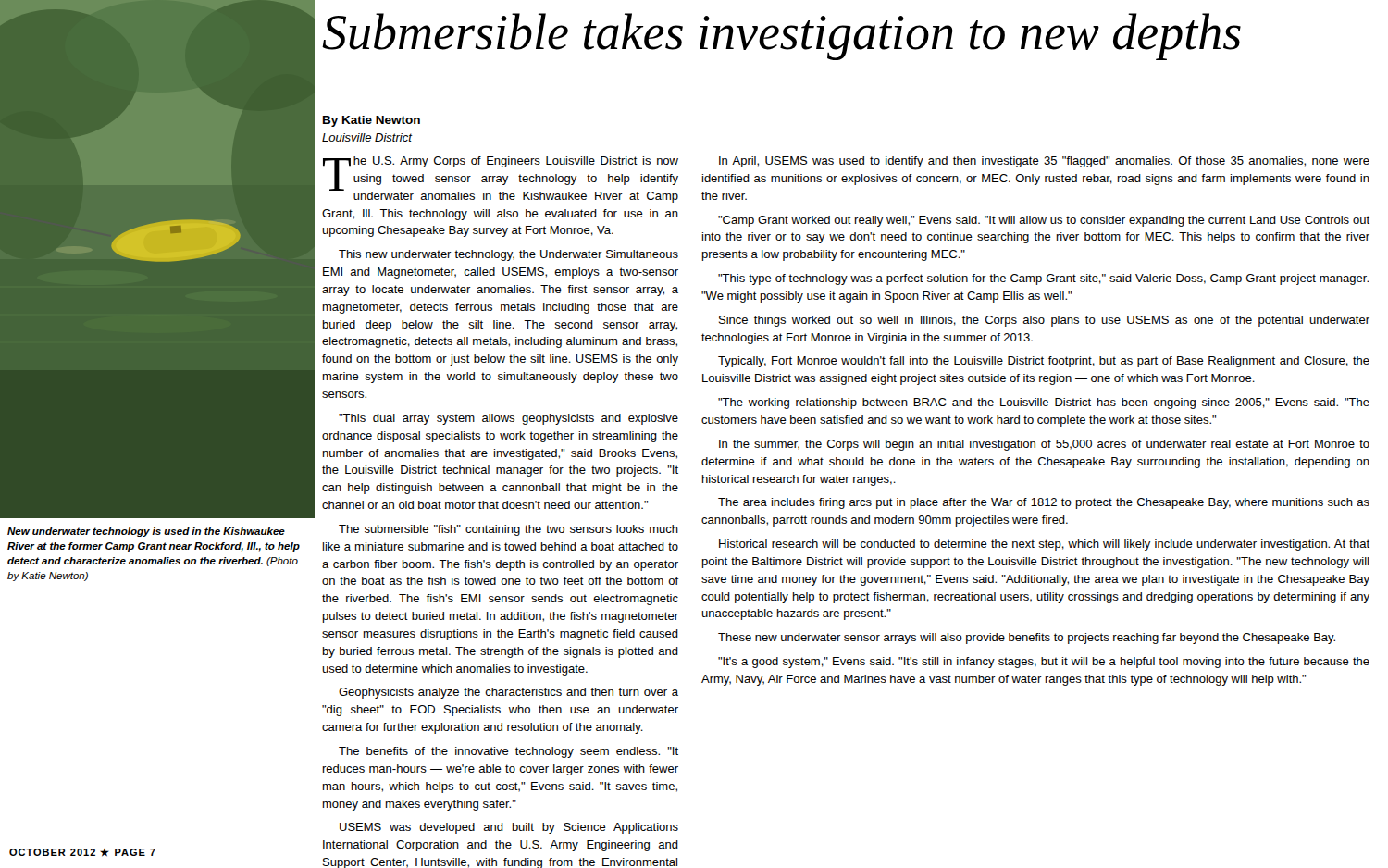Screen dimensions: 868x1388
Task: Click on the photo
Action: pos(157,259)
